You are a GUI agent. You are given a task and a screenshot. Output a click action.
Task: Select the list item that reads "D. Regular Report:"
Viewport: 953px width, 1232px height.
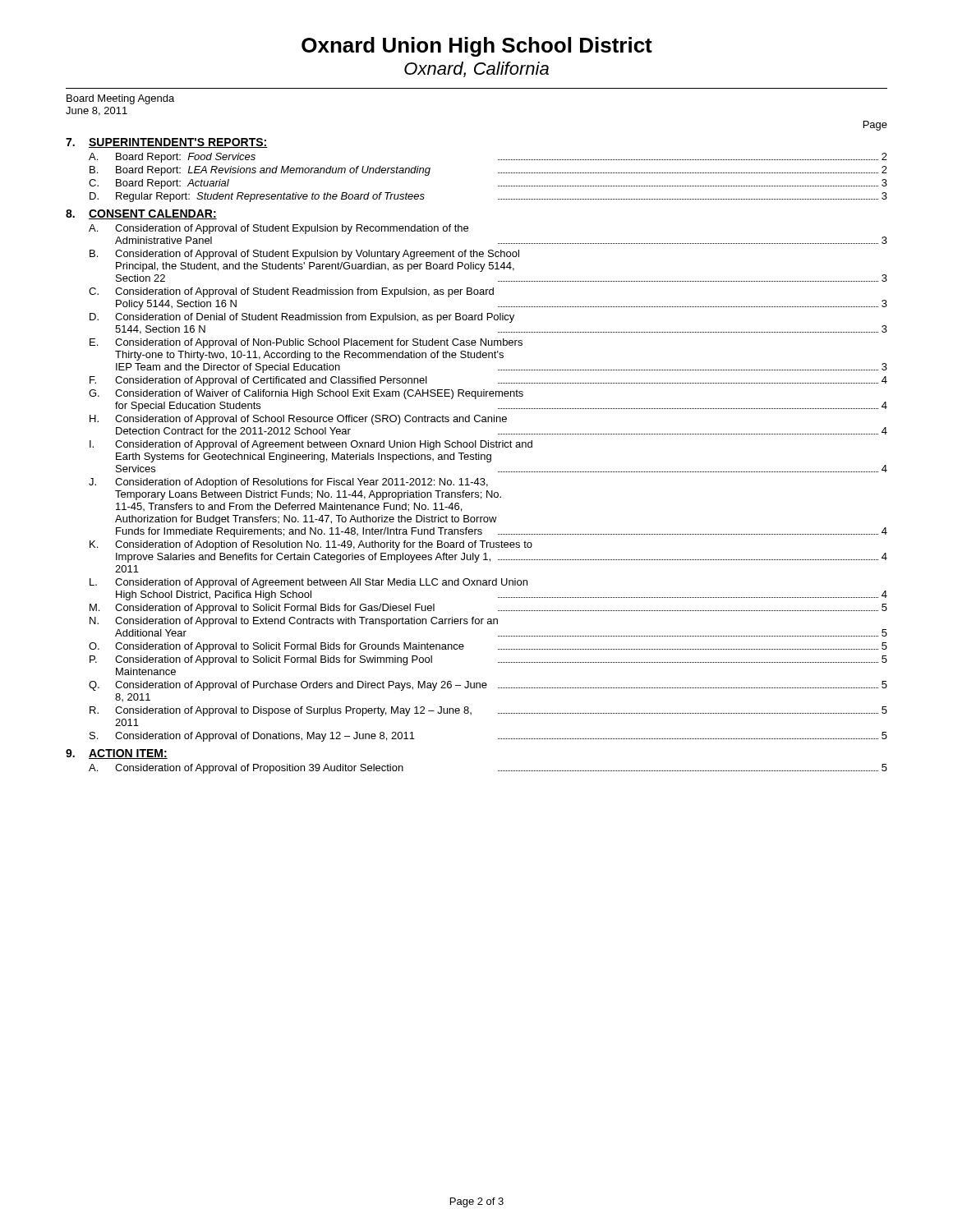(x=278, y=197)
